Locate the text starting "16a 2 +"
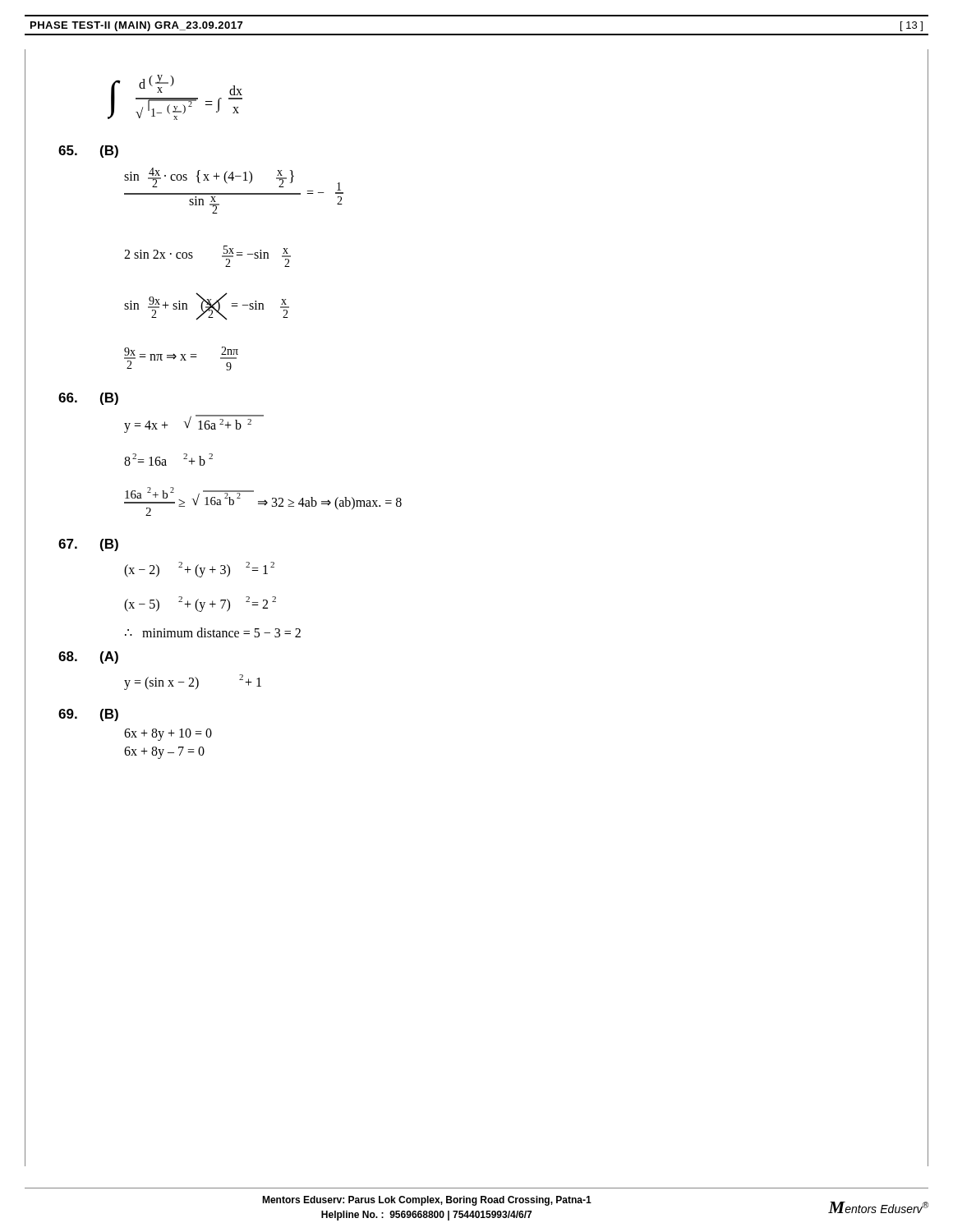The image size is (953, 1232). click(329, 502)
